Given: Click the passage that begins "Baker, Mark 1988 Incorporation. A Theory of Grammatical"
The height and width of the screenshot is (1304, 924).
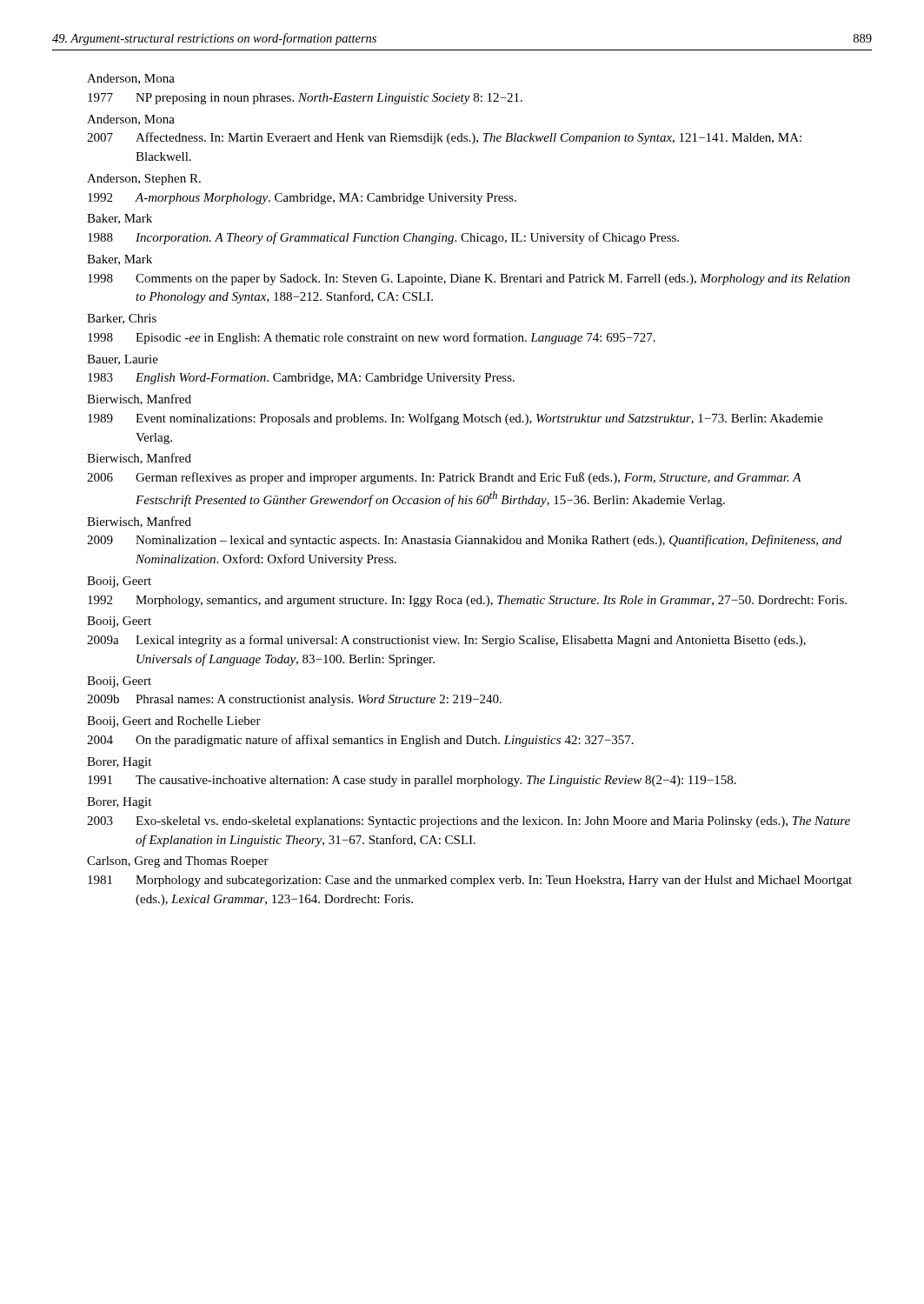Looking at the screenshot, I should (x=471, y=229).
